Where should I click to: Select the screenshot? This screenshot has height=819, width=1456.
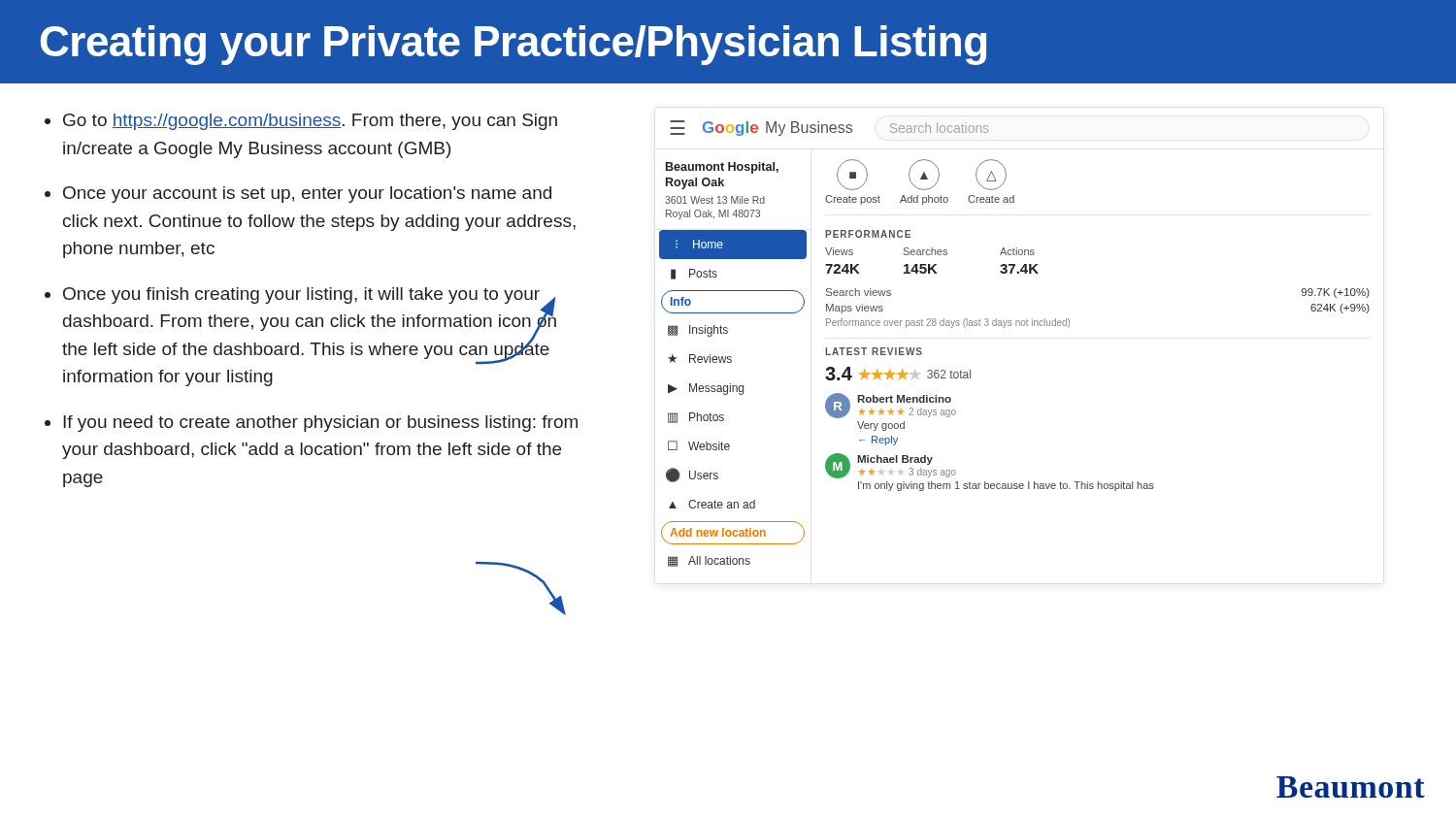(1019, 345)
